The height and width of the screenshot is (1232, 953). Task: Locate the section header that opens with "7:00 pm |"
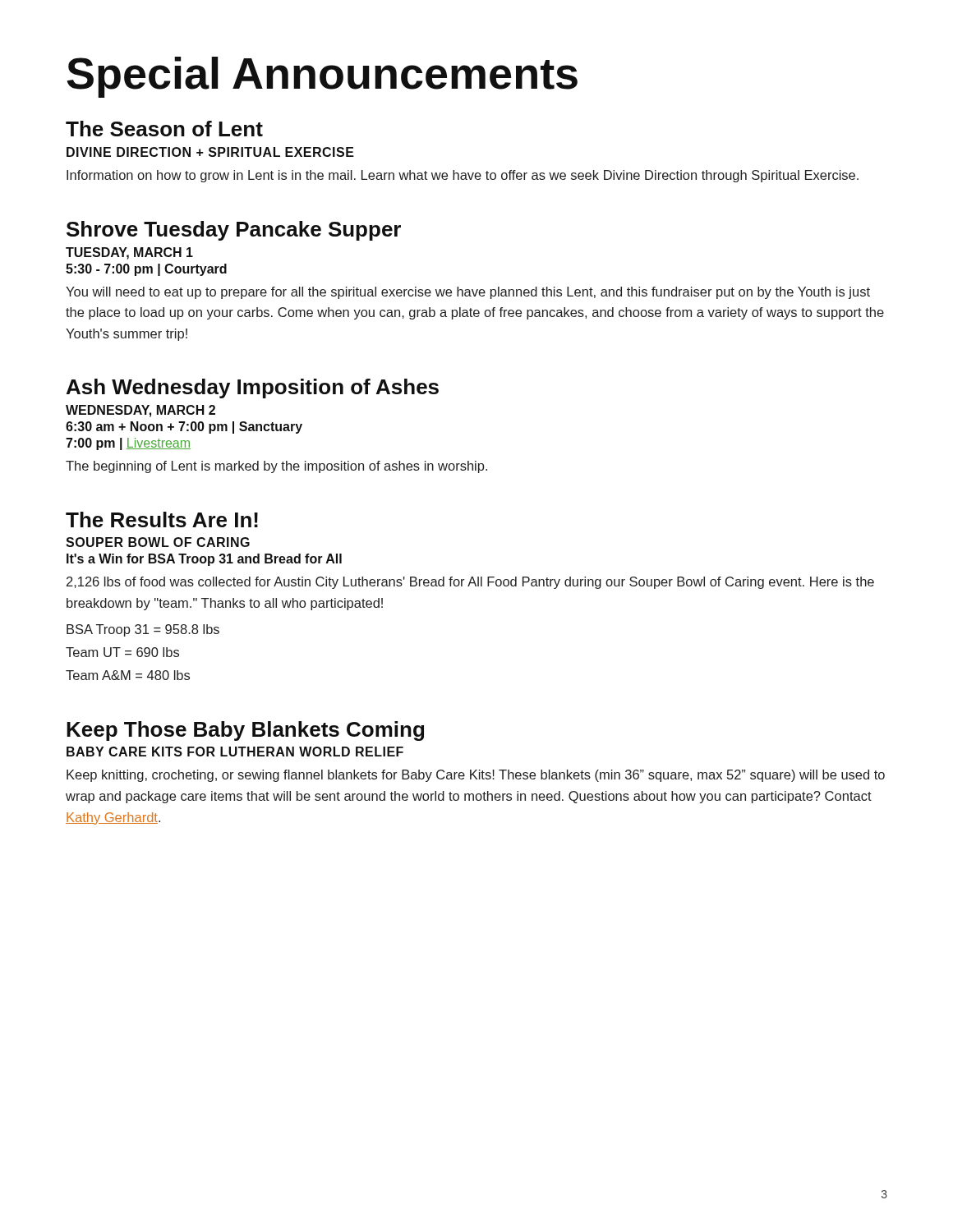point(128,444)
